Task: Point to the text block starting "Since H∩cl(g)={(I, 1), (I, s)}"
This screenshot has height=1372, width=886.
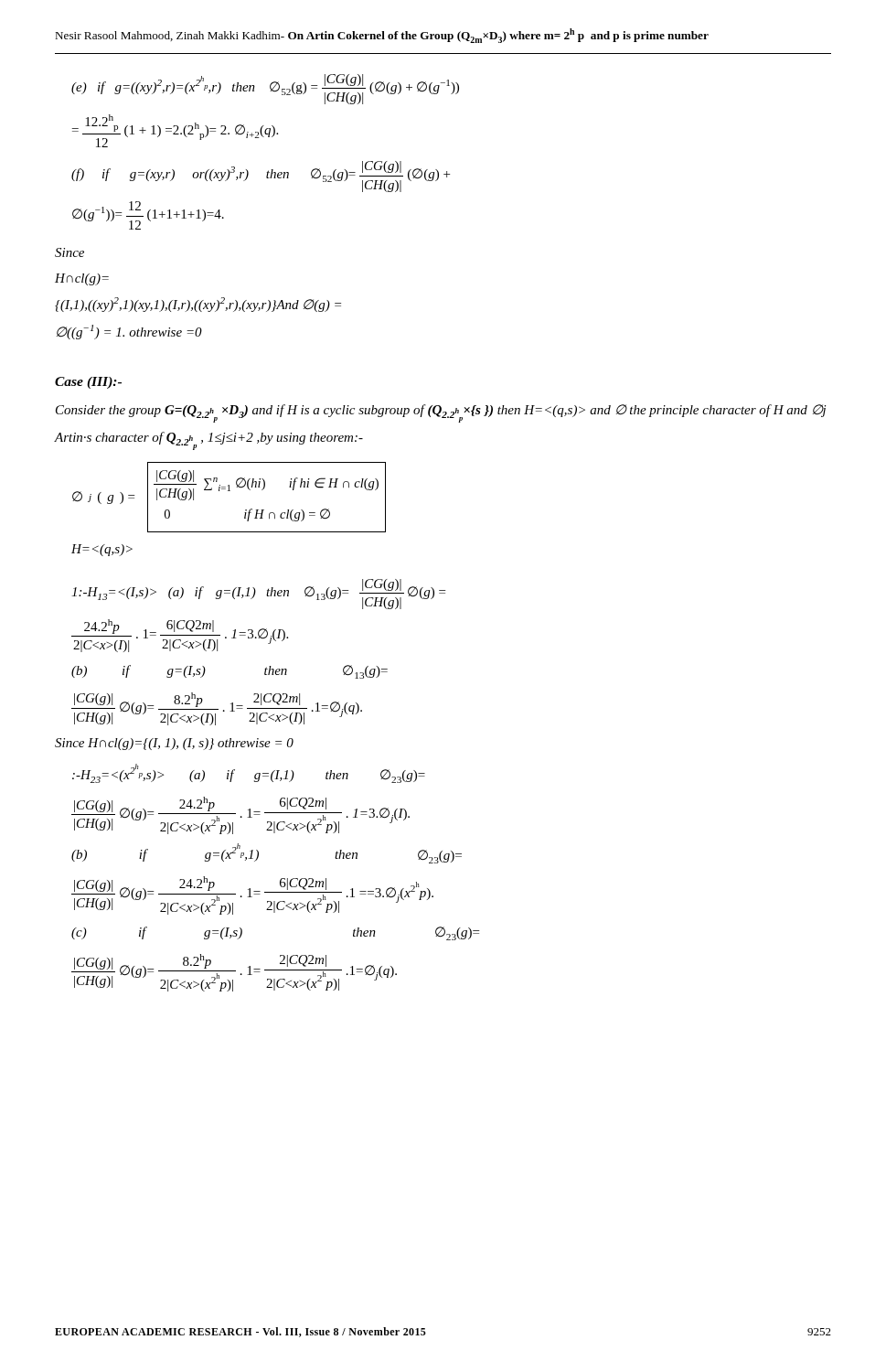Action: point(174,742)
